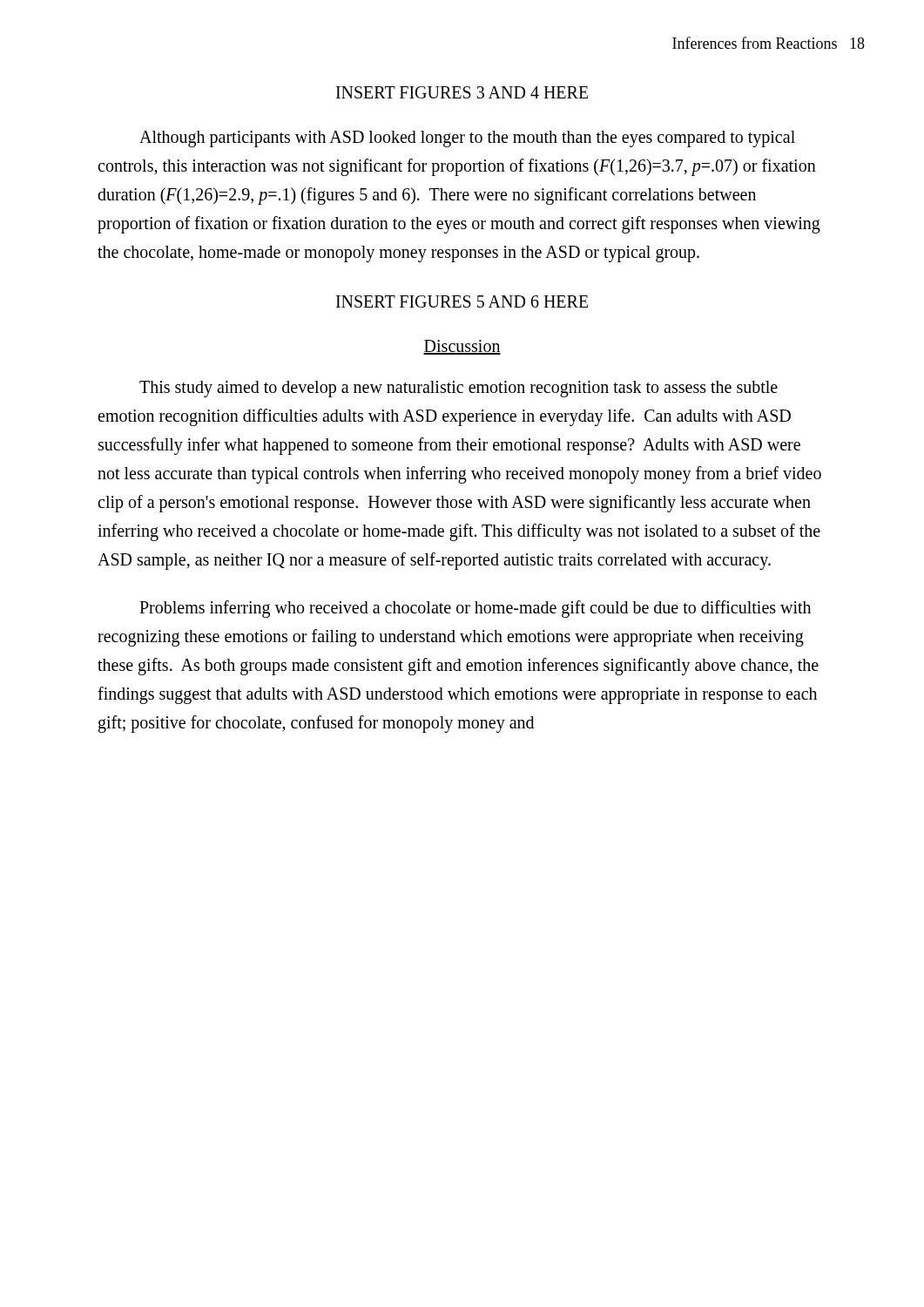Click where it says "INSERT FIGURES 3 AND 4 HERE"

click(x=462, y=92)
